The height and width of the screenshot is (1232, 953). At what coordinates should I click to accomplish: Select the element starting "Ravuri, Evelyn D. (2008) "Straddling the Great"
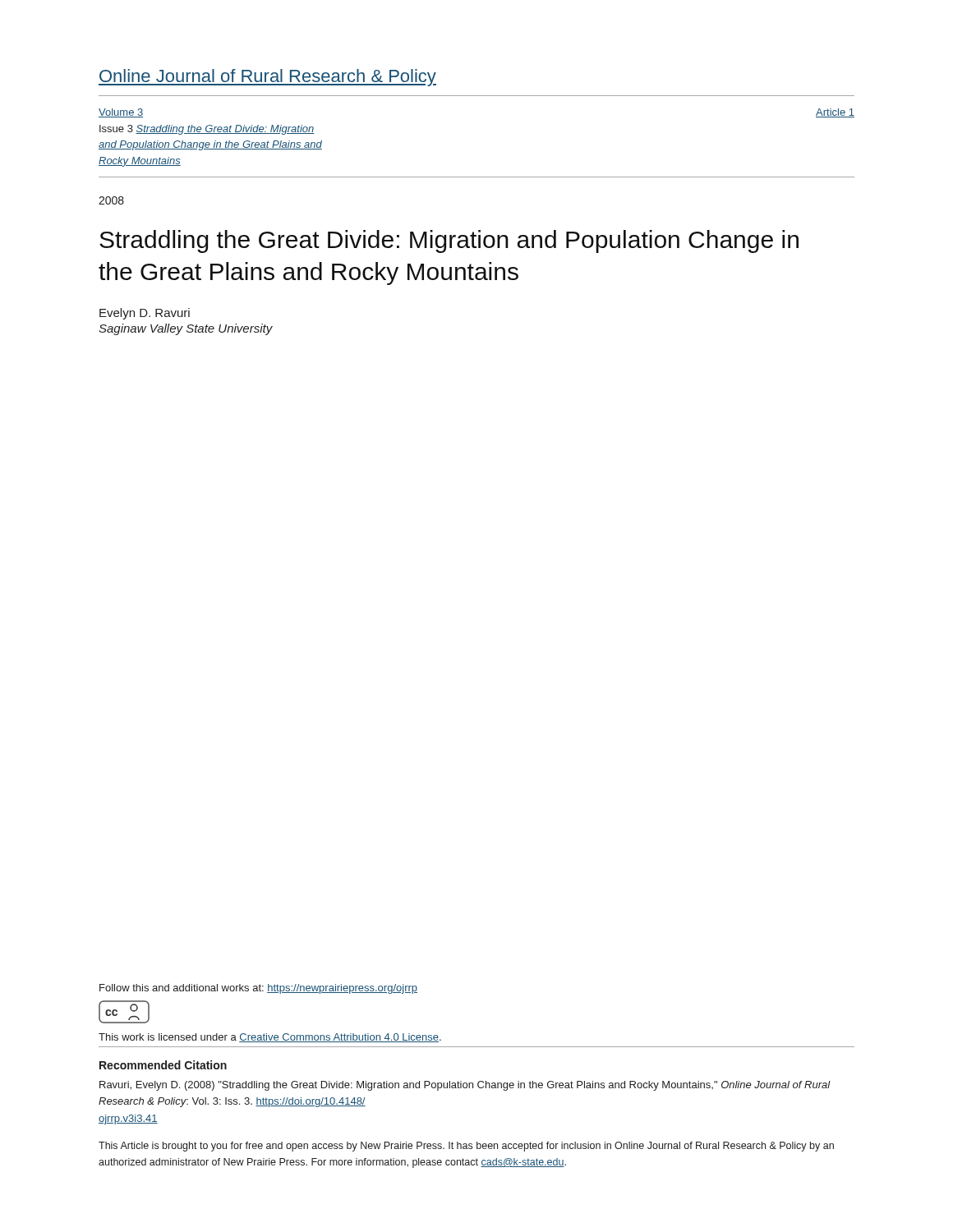coord(465,1086)
